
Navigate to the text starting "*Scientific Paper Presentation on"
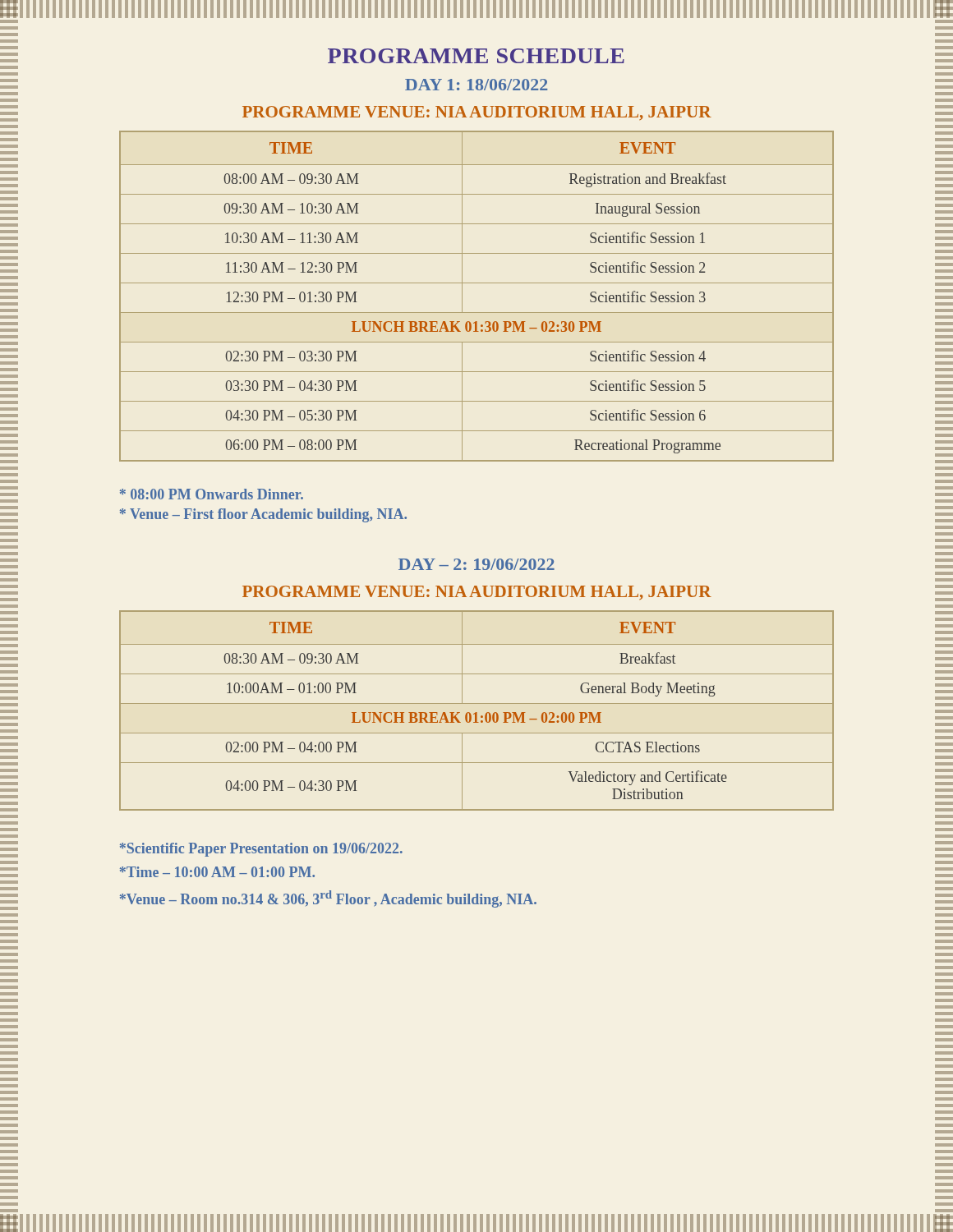coord(261,848)
